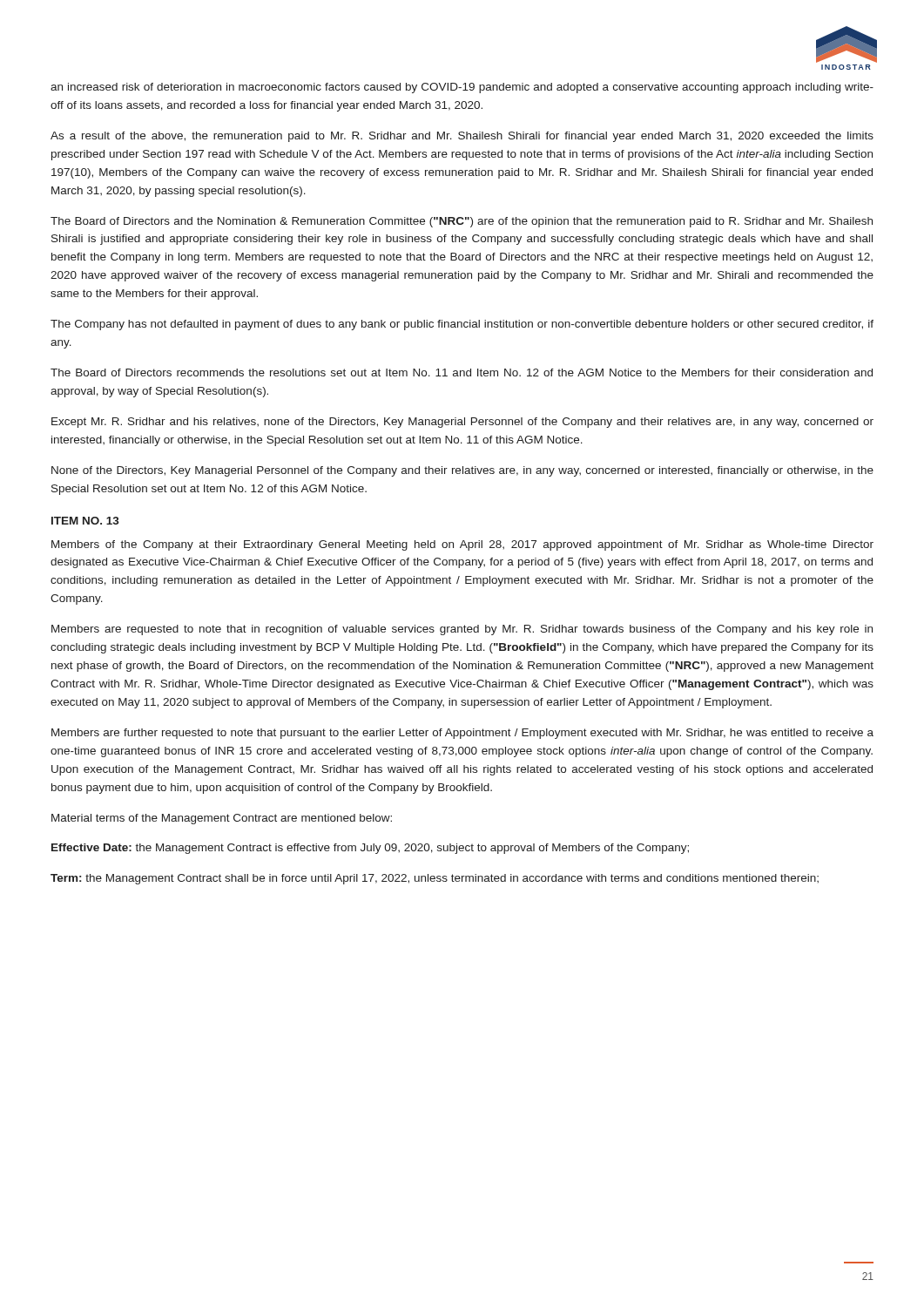Locate the block of text that opens with "As a result of the above,"
The height and width of the screenshot is (1307, 924).
coord(462,164)
